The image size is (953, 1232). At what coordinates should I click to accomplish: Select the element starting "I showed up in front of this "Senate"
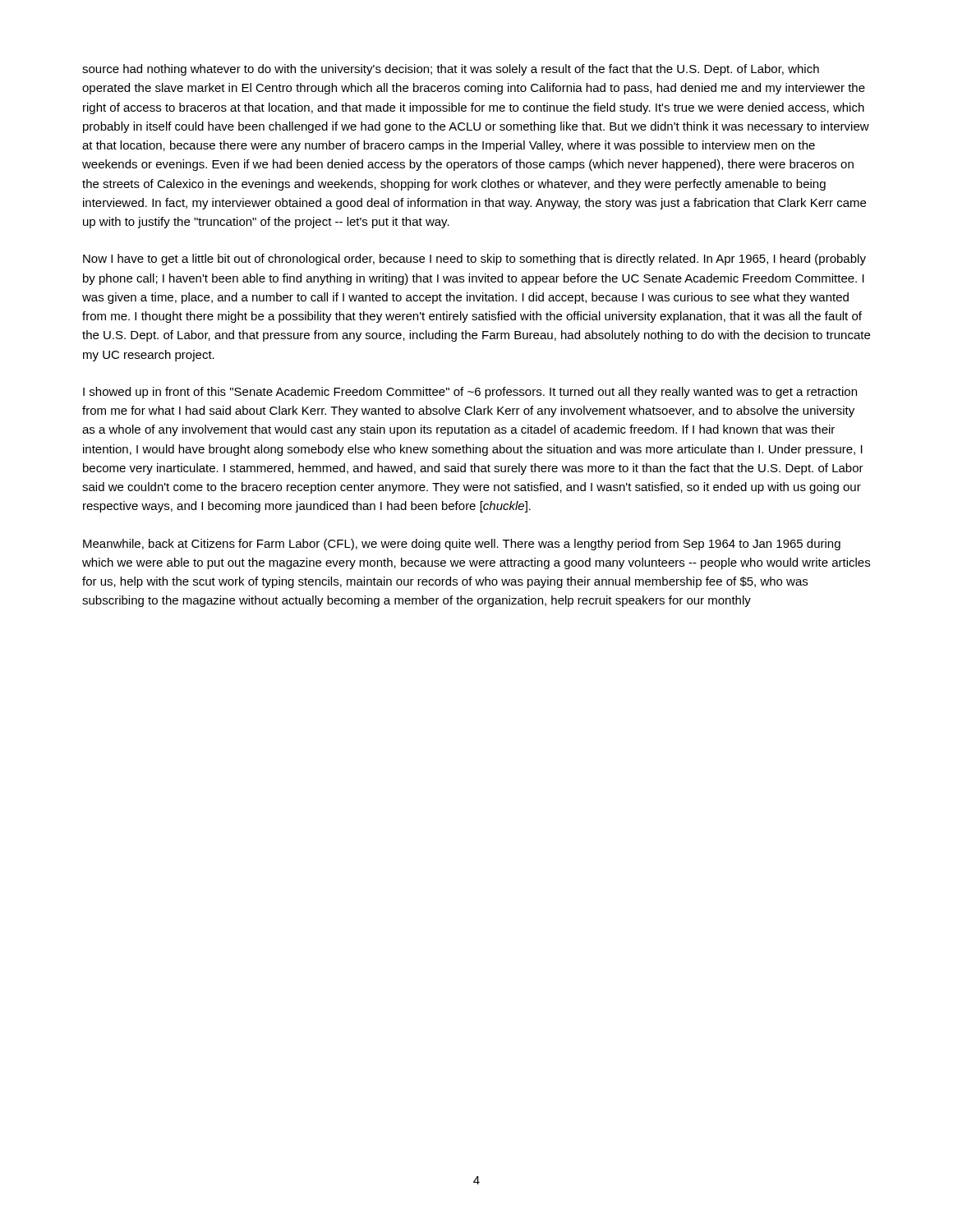(473, 448)
